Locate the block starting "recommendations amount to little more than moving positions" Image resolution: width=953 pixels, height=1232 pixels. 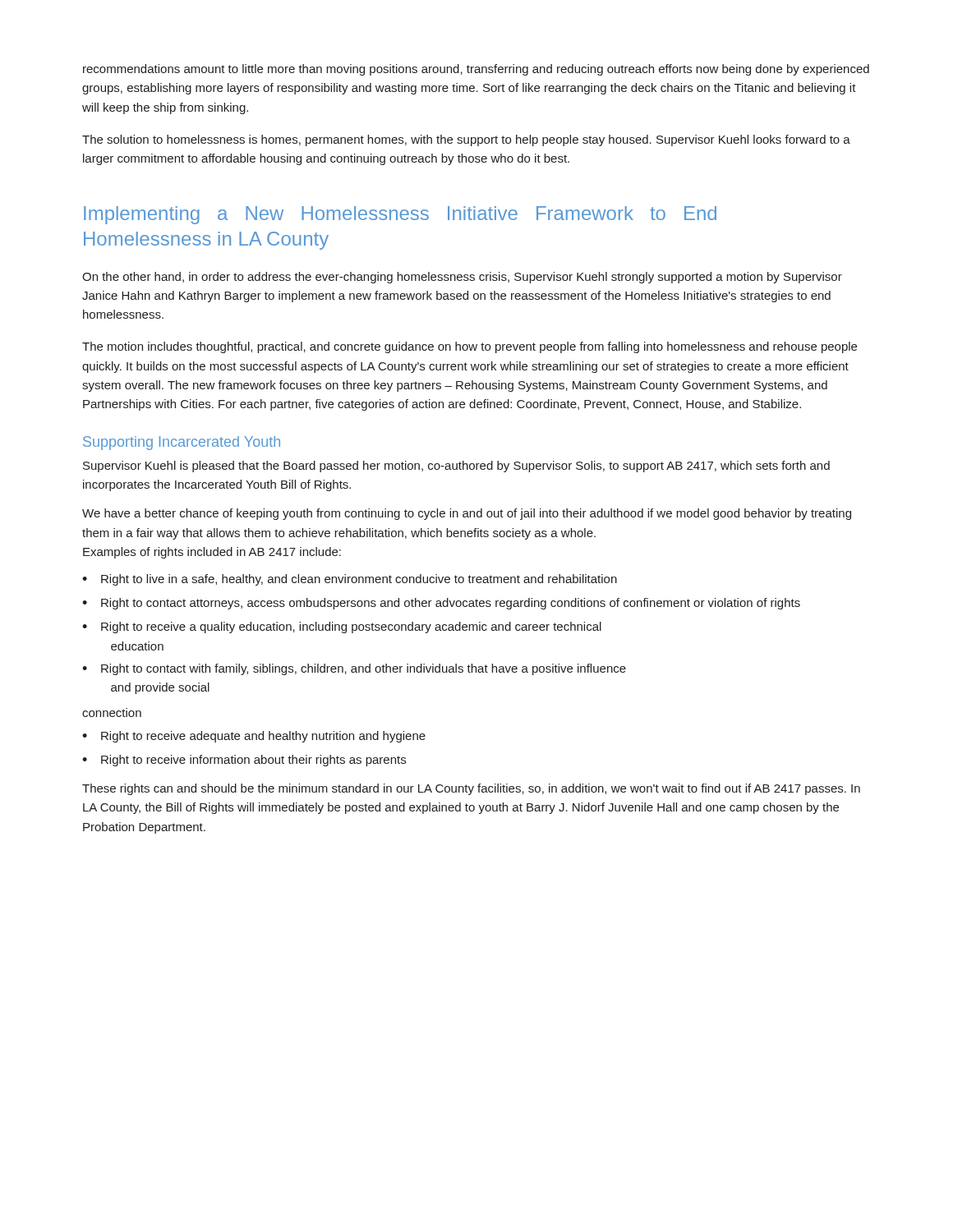(x=476, y=88)
